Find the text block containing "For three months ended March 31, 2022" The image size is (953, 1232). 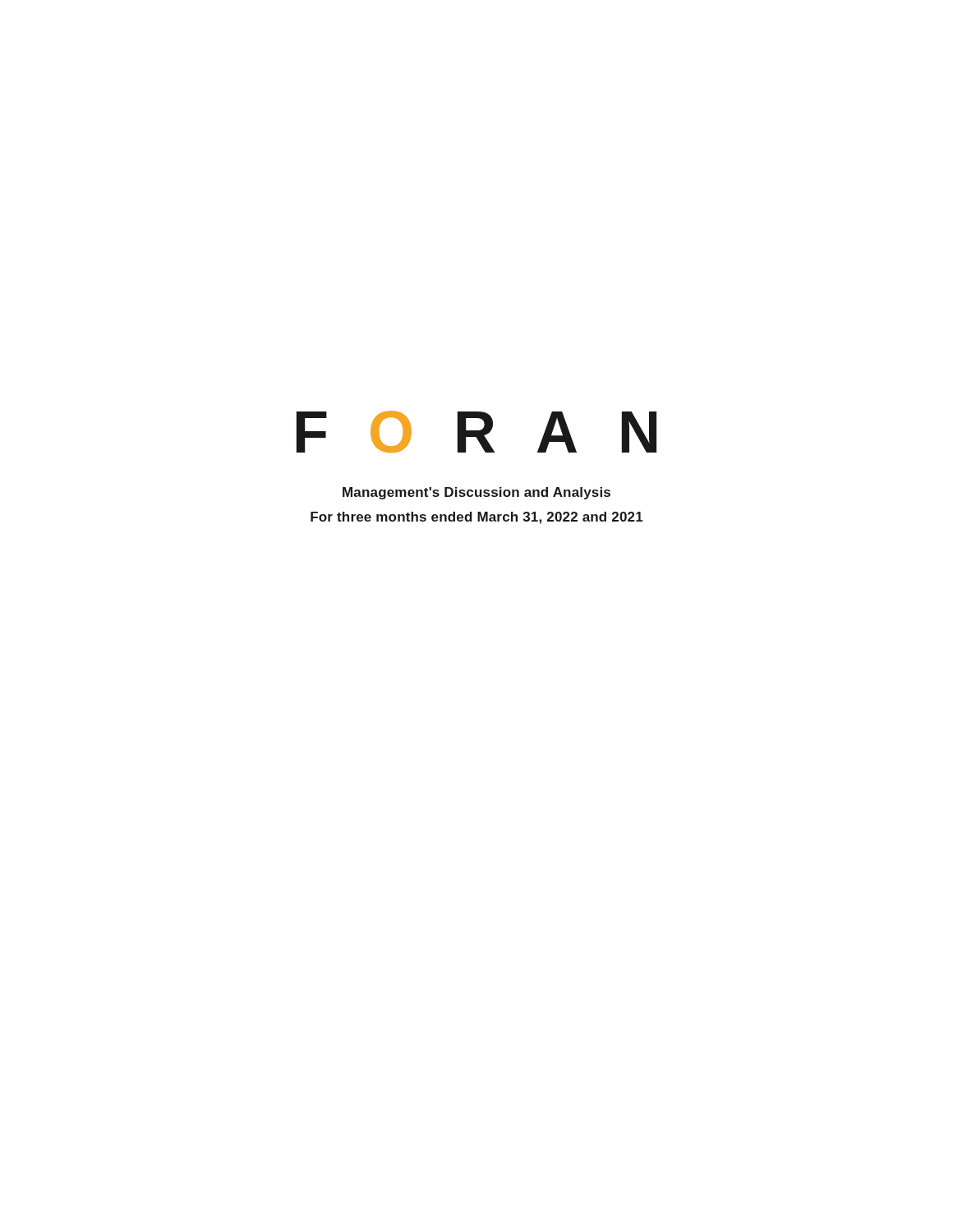tap(476, 517)
